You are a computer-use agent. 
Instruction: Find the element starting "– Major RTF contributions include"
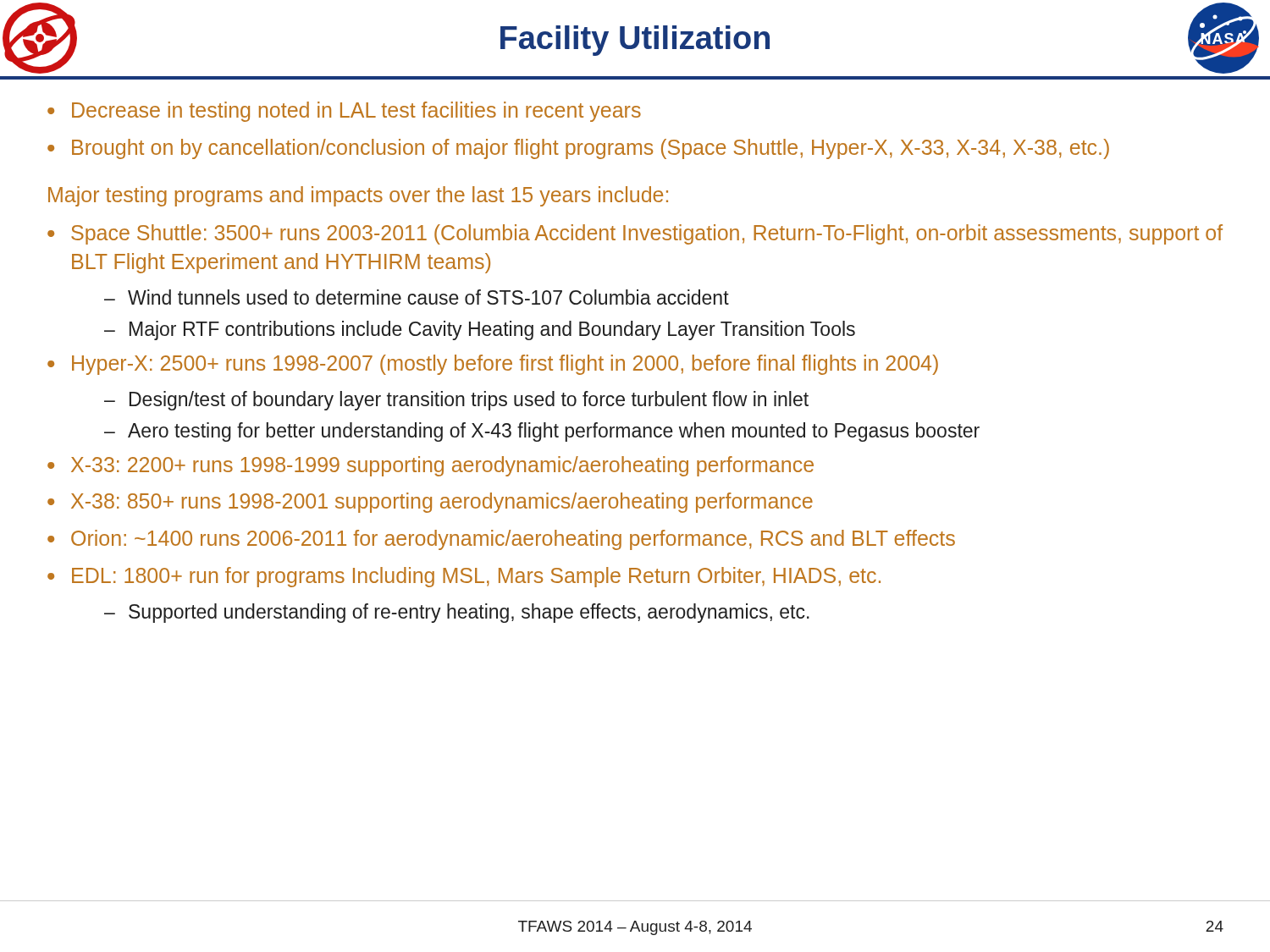pyautogui.click(x=480, y=329)
